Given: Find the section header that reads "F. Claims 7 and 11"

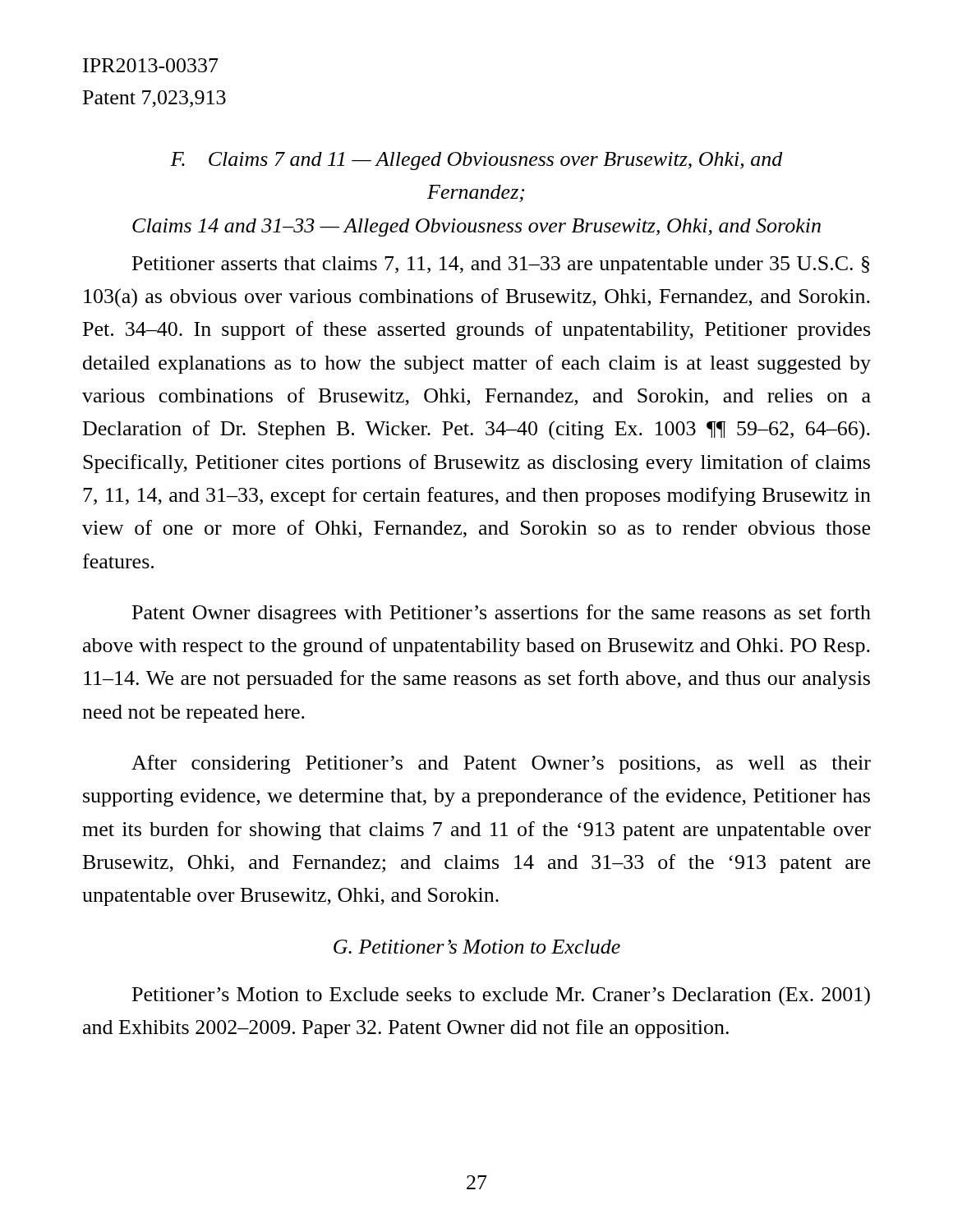Looking at the screenshot, I should tap(476, 193).
